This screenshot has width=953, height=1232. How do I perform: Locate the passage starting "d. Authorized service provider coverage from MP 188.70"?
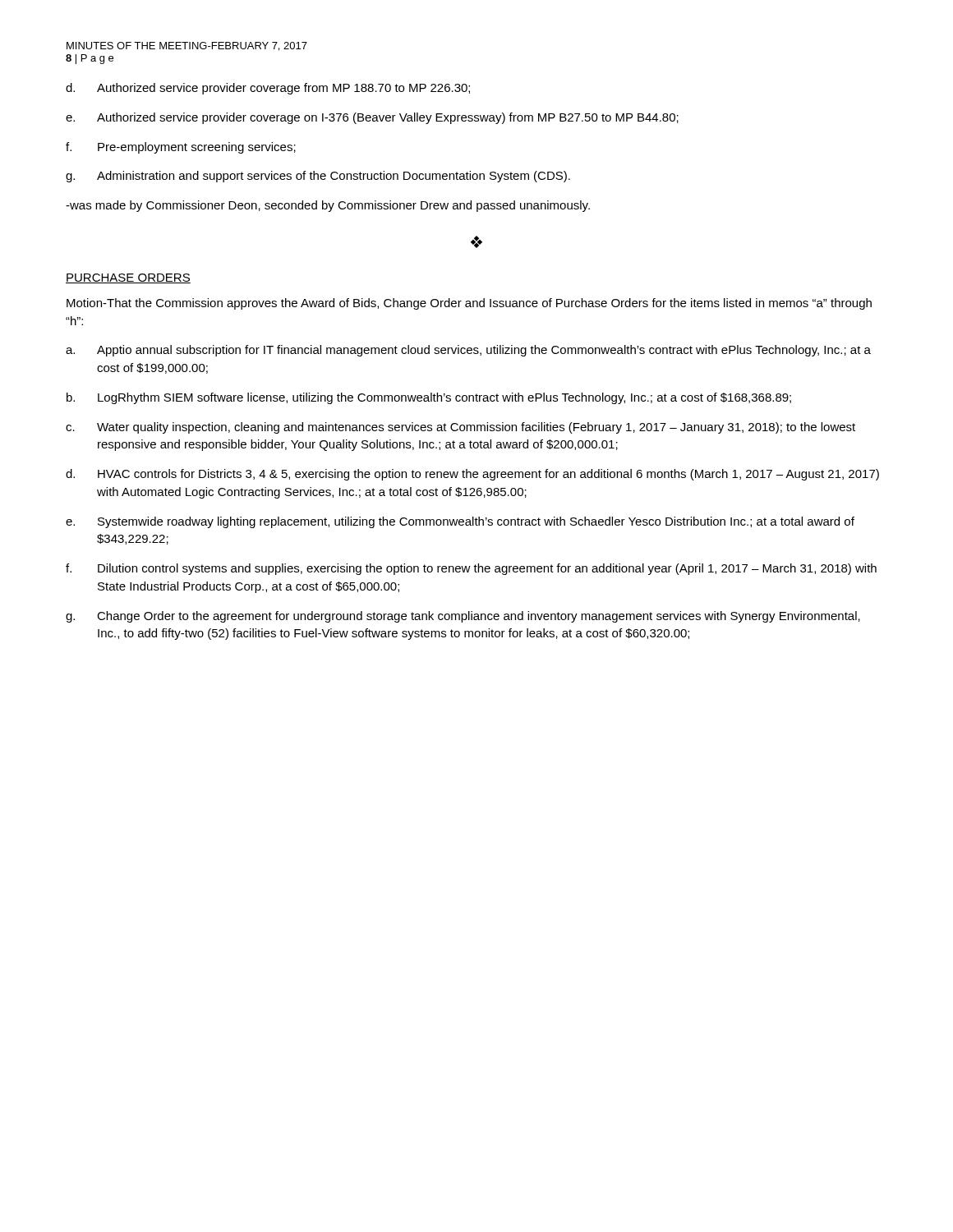(476, 88)
